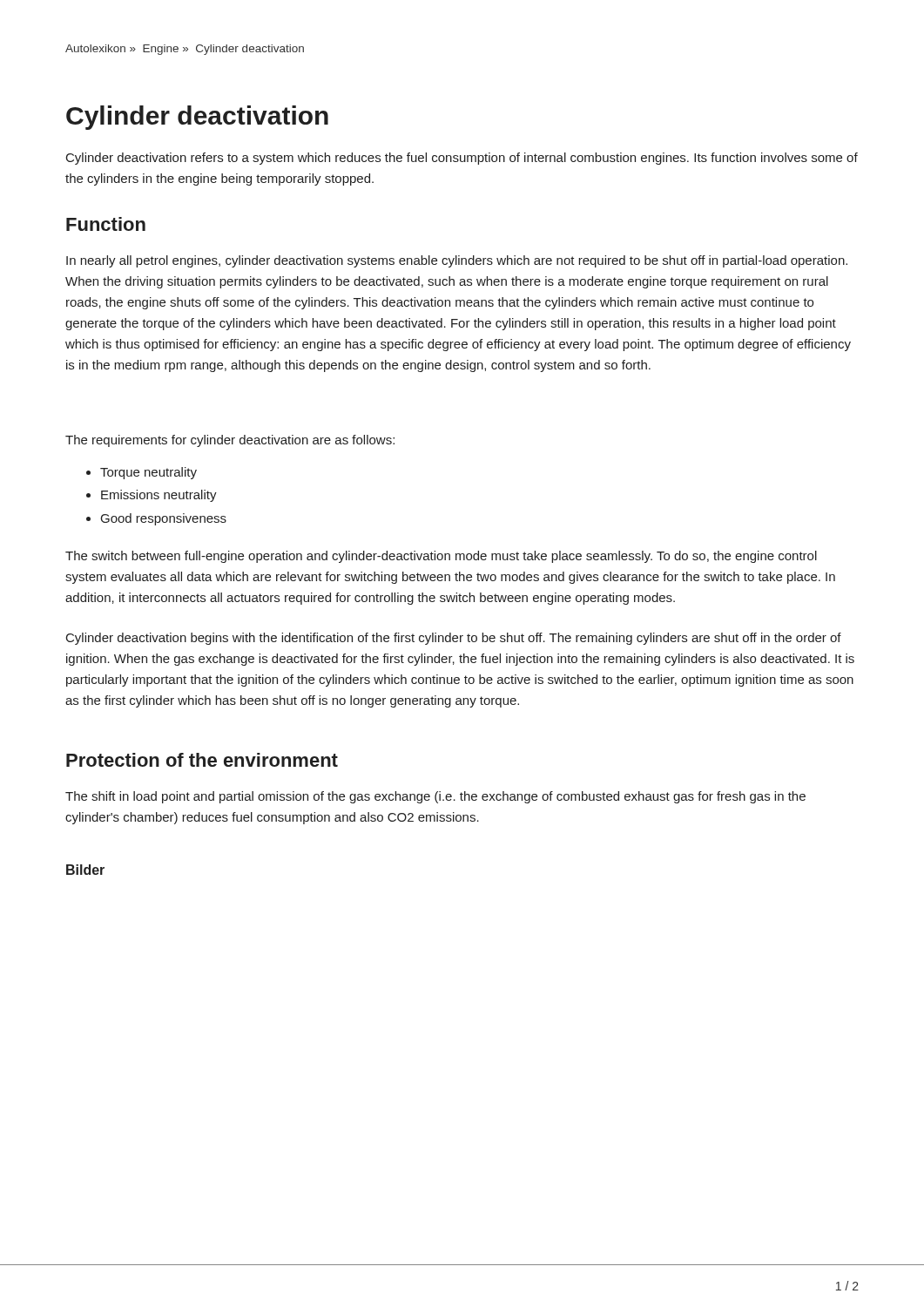Image resolution: width=924 pixels, height=1307 pixels.
Task: Click on the element starting "Protection of the environment"
Action: tap(202, 760)
